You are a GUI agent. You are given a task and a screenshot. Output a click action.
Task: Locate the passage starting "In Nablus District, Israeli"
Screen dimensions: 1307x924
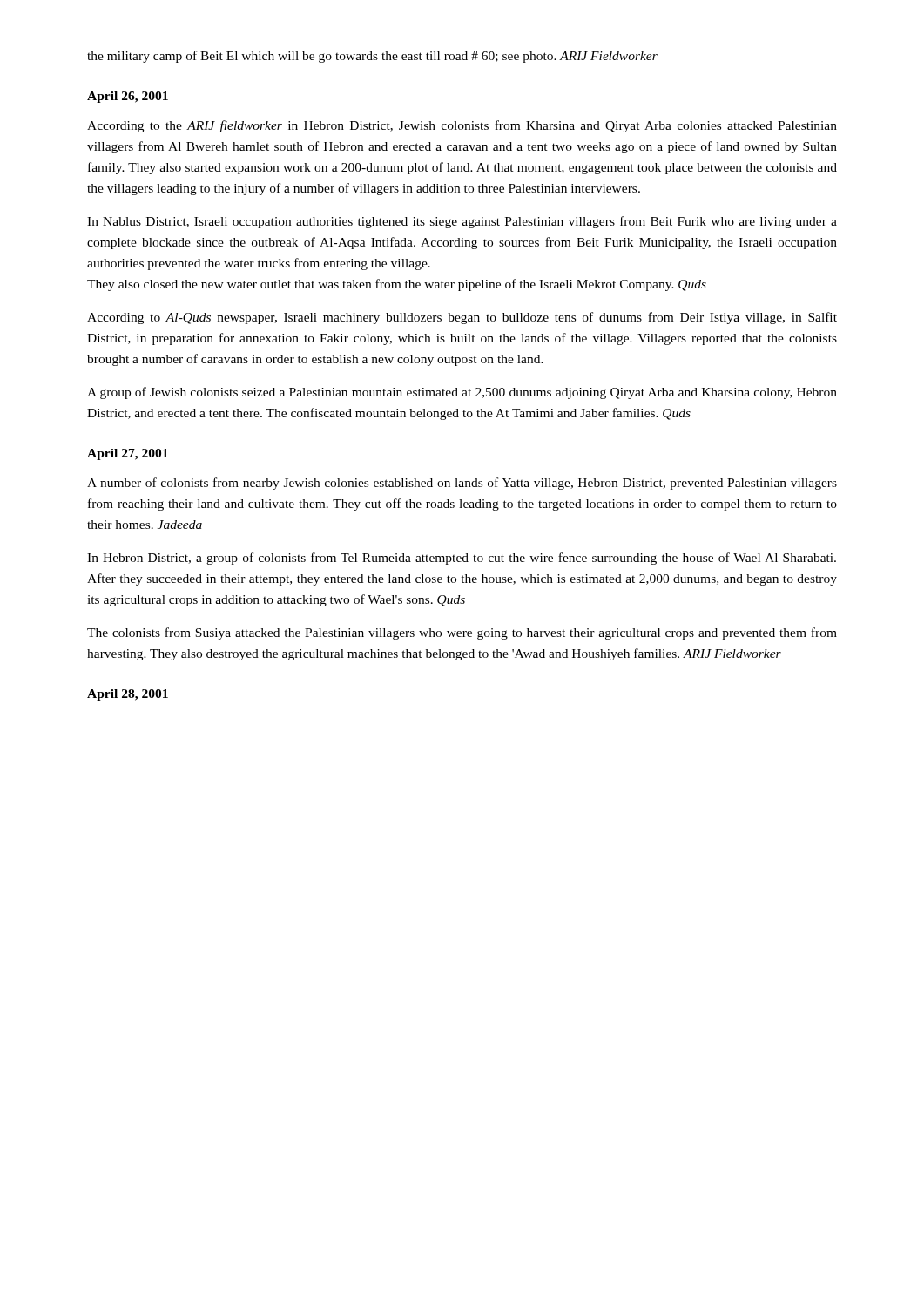click(462, 253)
